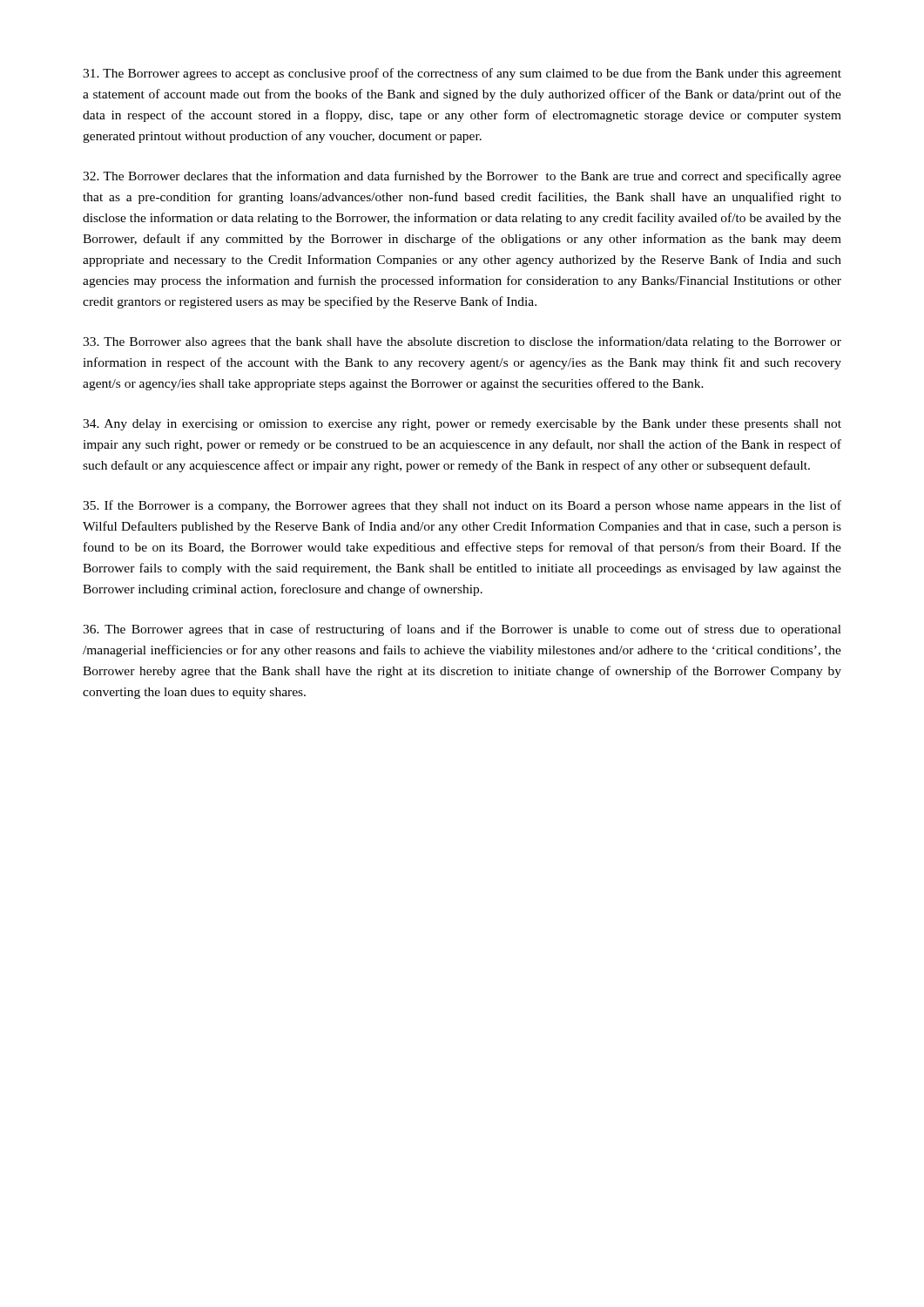This screenshot has width=924, height=1307.
Task: Click on the element starting "If the Borrower is a company,"
Action: pos(462,547)
